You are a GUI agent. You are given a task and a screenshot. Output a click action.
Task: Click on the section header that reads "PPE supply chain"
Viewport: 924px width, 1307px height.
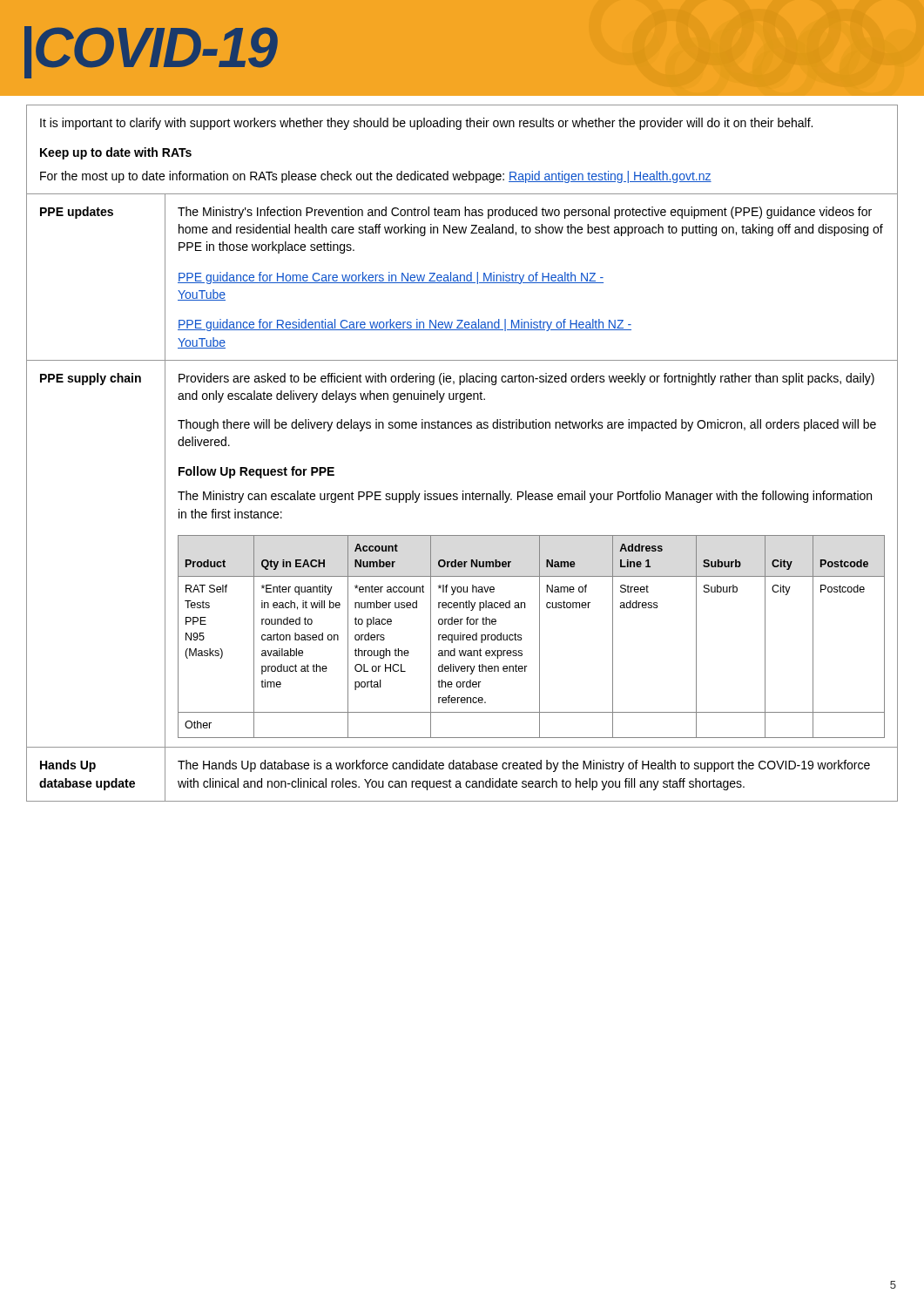coord(90,378)
